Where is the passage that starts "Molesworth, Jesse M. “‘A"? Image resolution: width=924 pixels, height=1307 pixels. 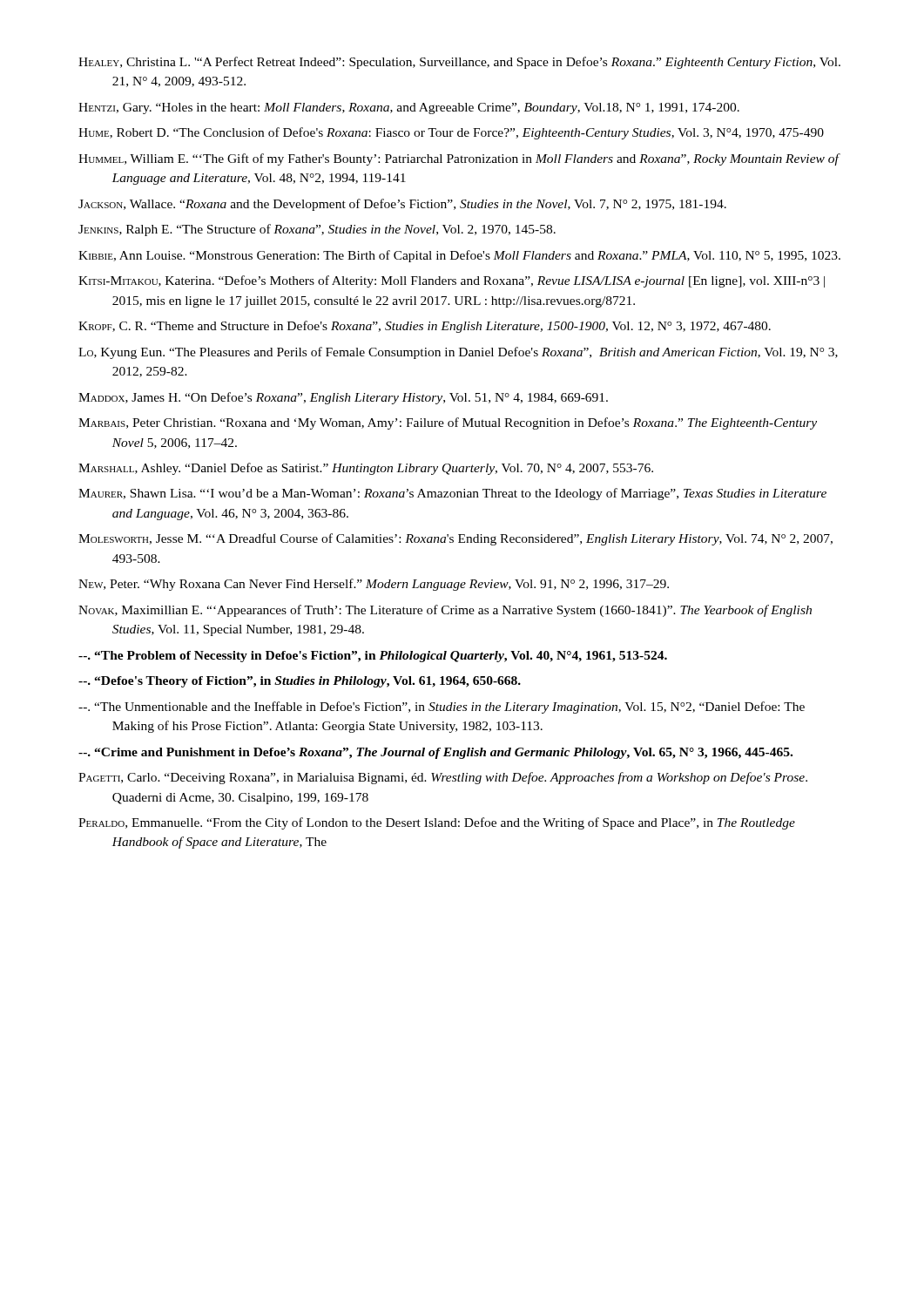456,548
